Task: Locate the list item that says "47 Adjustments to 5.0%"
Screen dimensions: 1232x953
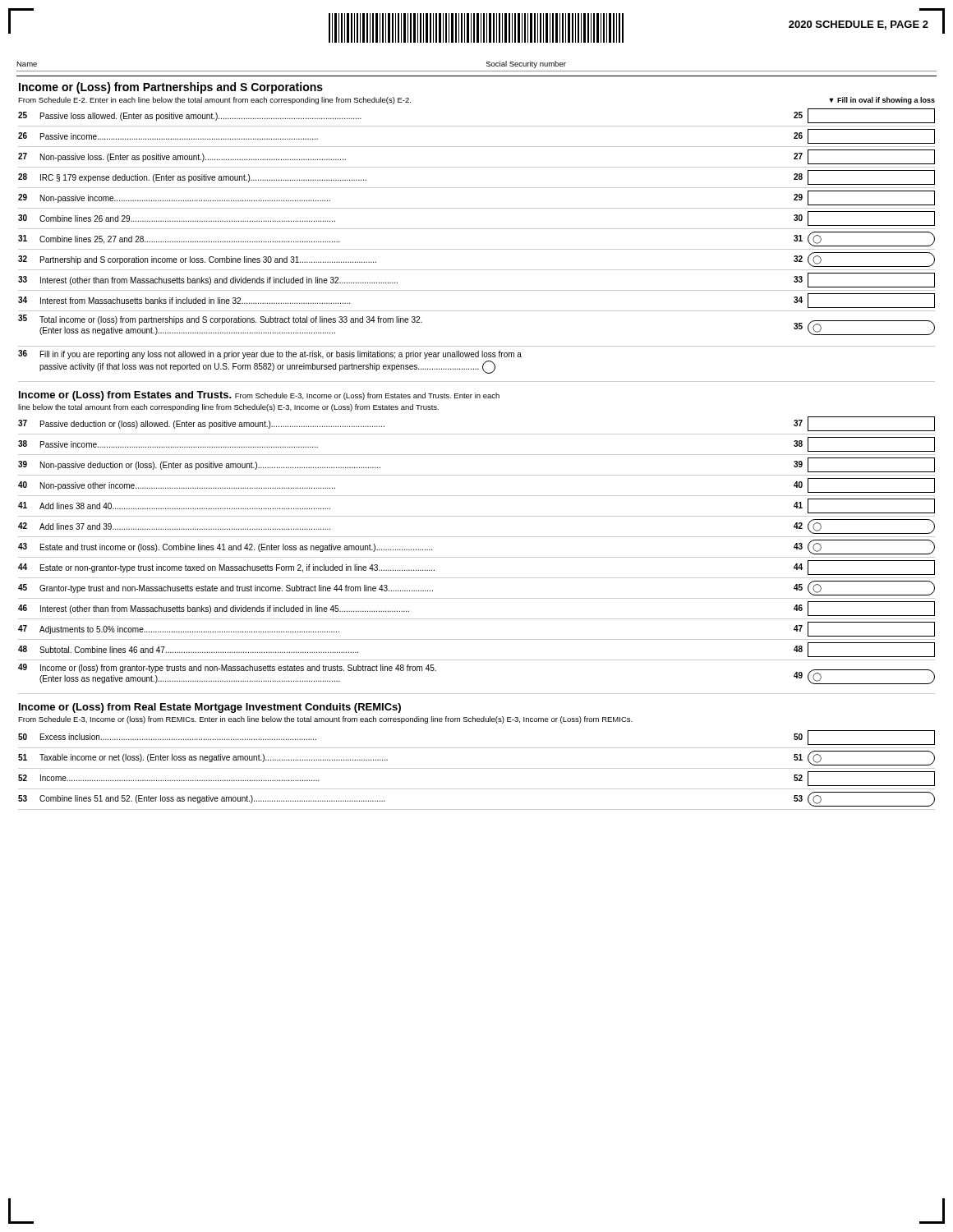Action: click(x=476, y=629)
